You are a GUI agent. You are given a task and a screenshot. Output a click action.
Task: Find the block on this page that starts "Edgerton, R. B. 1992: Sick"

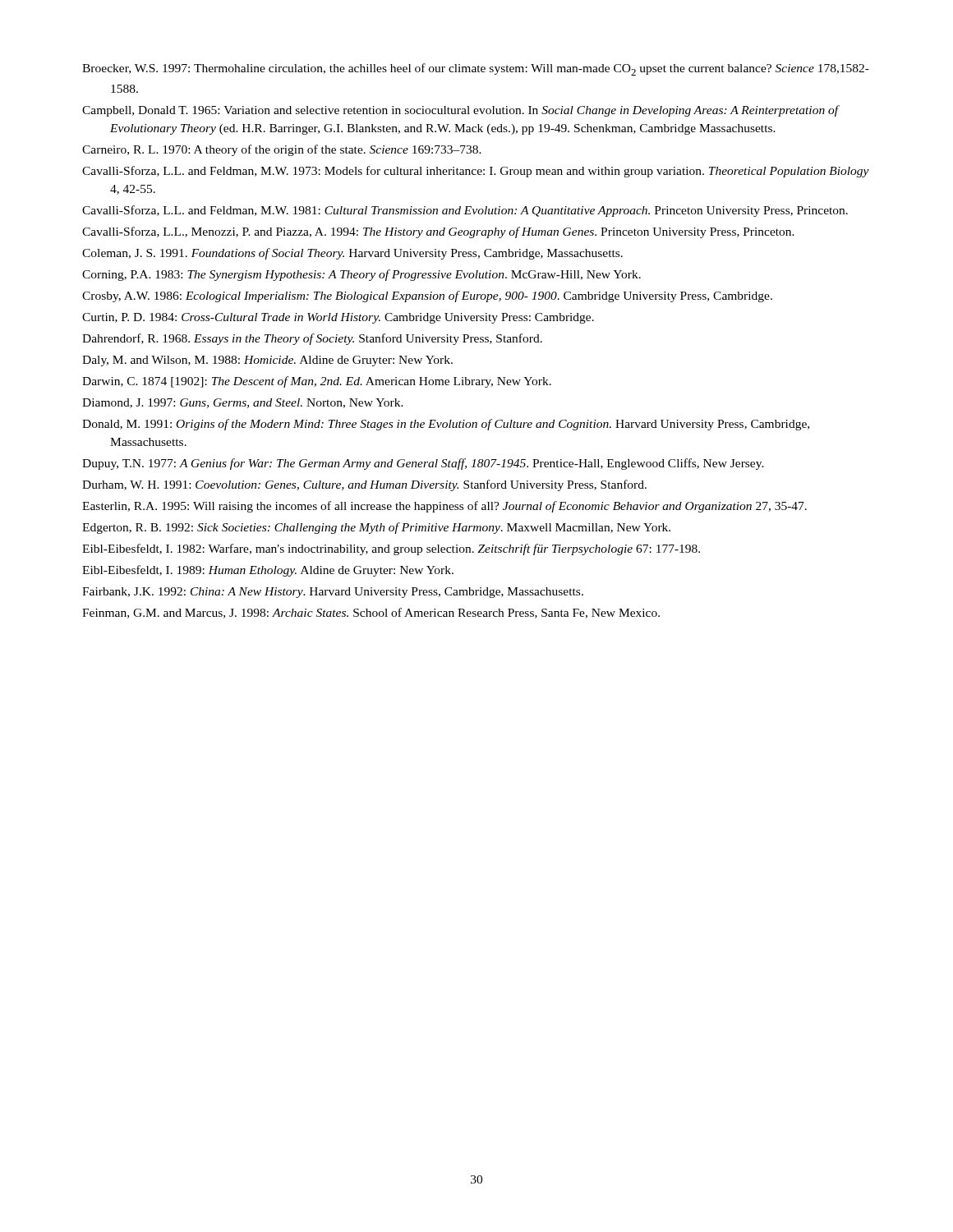tap(377, 527)
